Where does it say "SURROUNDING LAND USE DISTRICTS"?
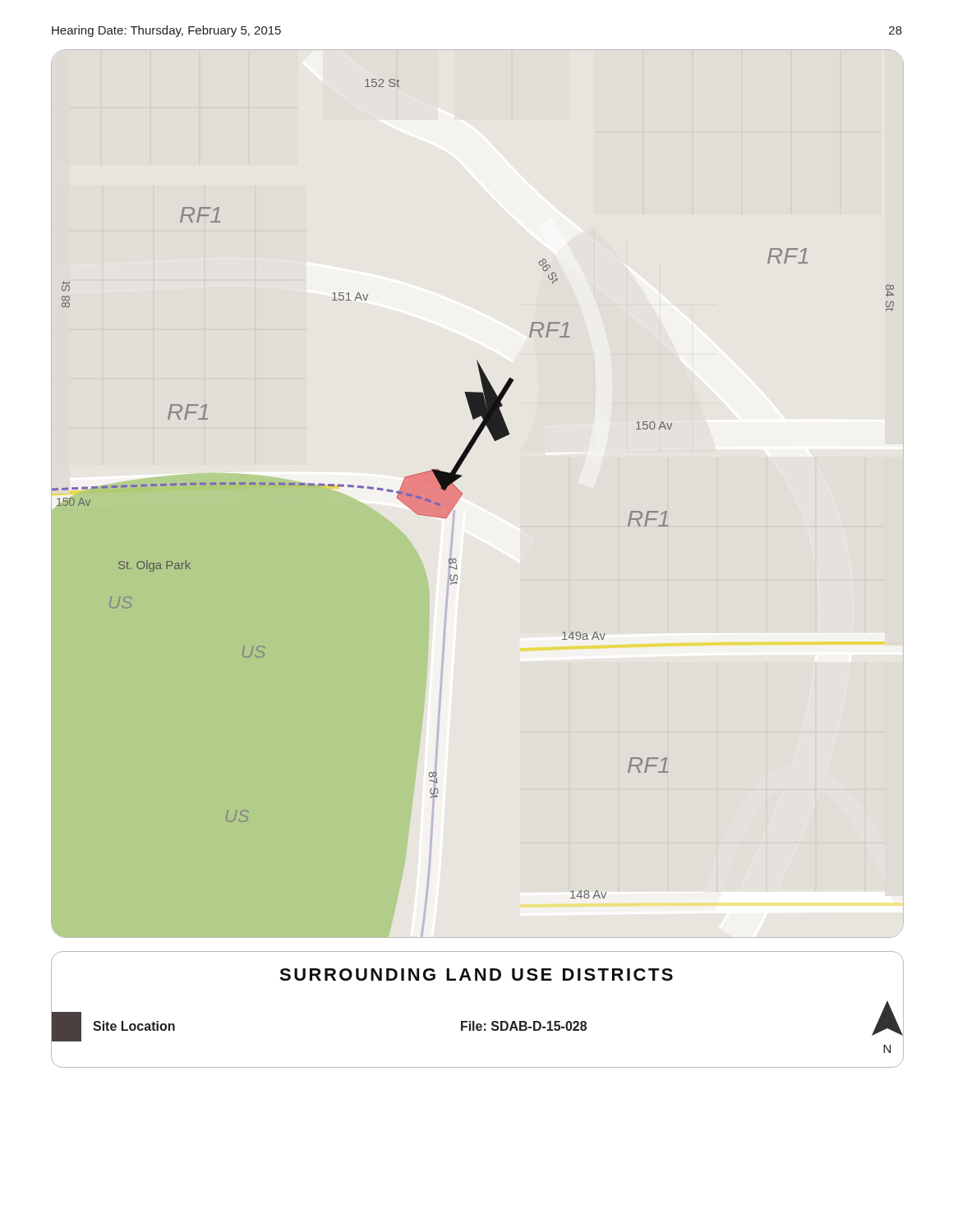953x1232 pixels. point(477,974)
